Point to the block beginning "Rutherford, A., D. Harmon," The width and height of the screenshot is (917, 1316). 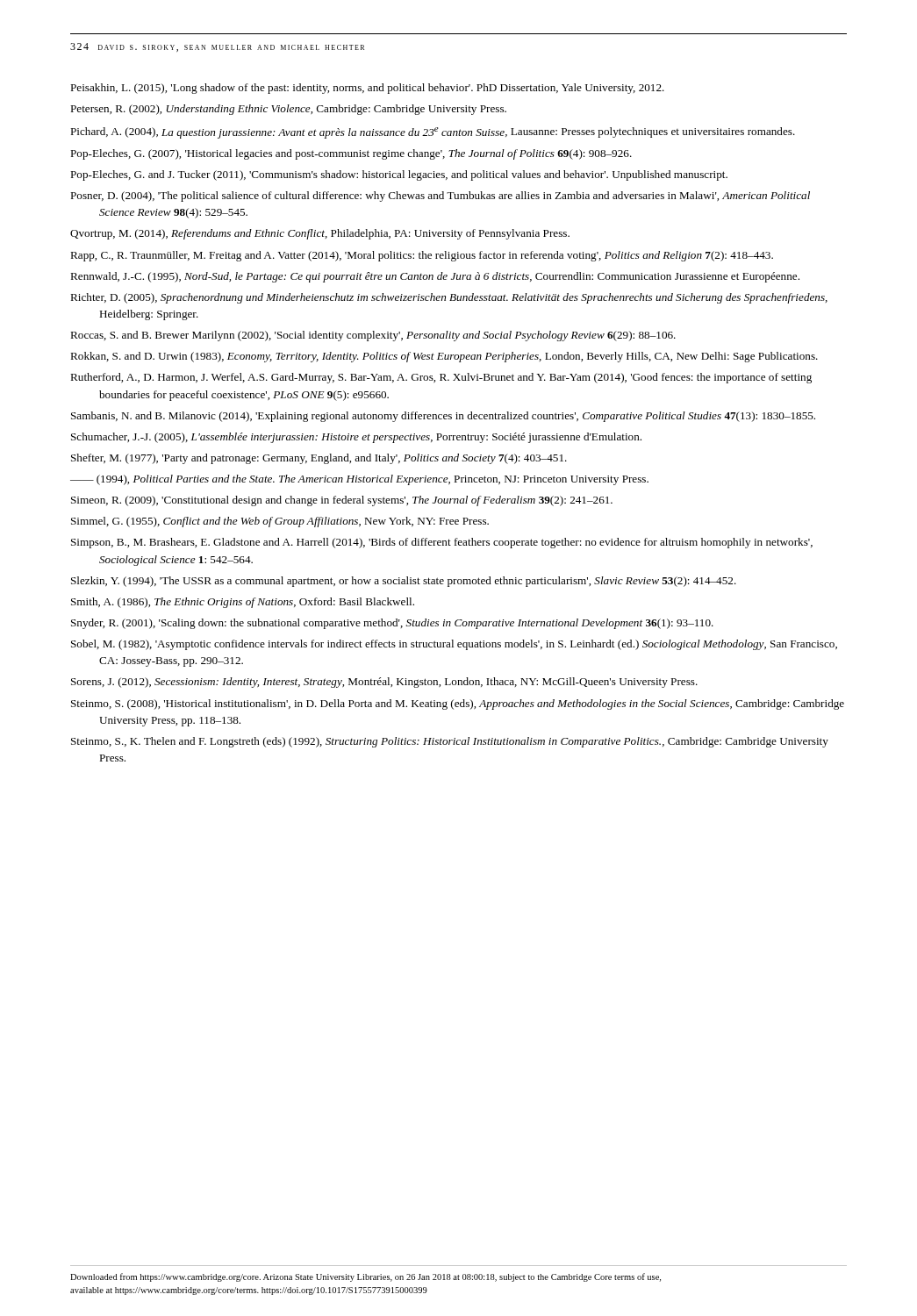point(441,386)
